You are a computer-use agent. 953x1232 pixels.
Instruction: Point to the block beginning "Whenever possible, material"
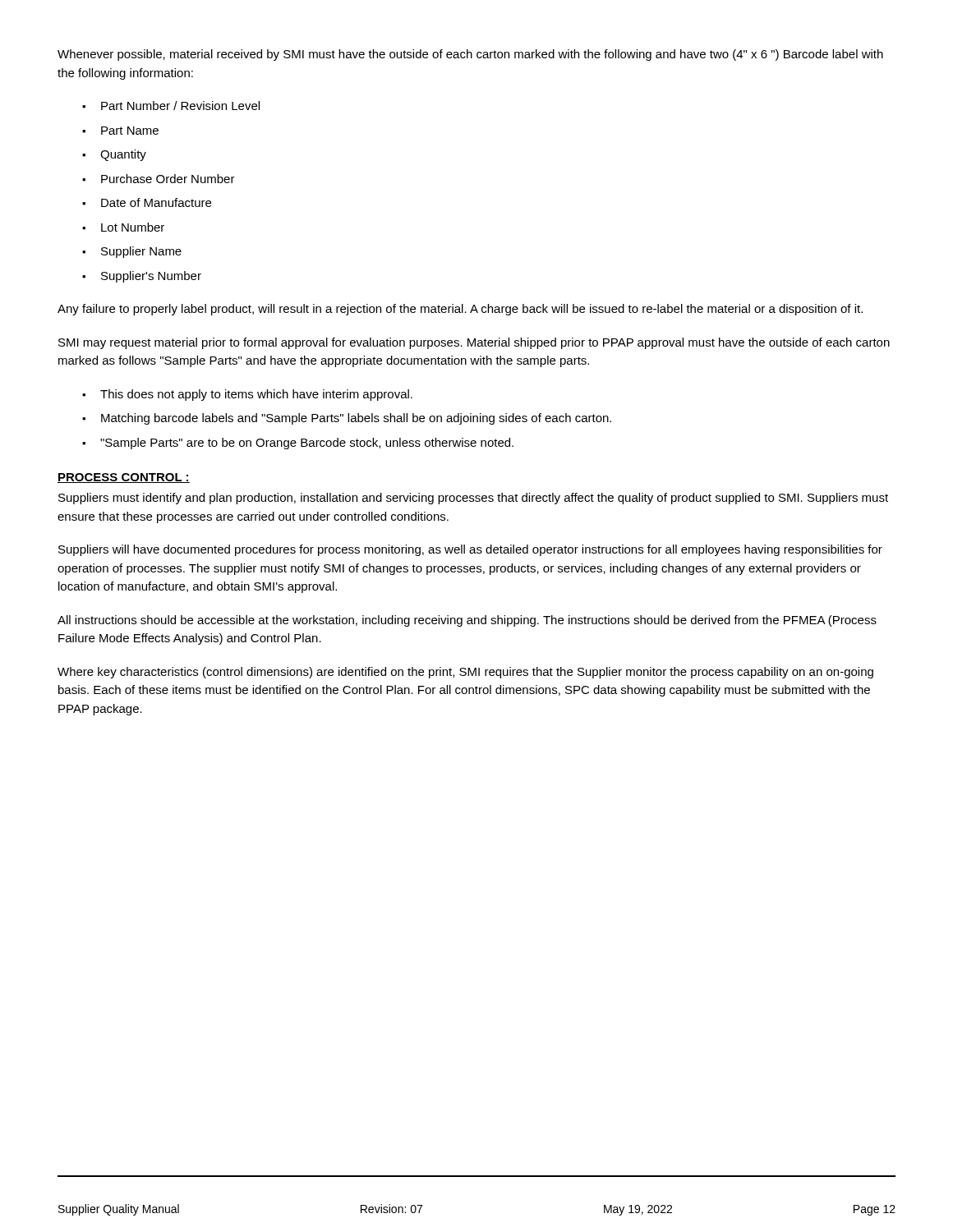point(470,63)
